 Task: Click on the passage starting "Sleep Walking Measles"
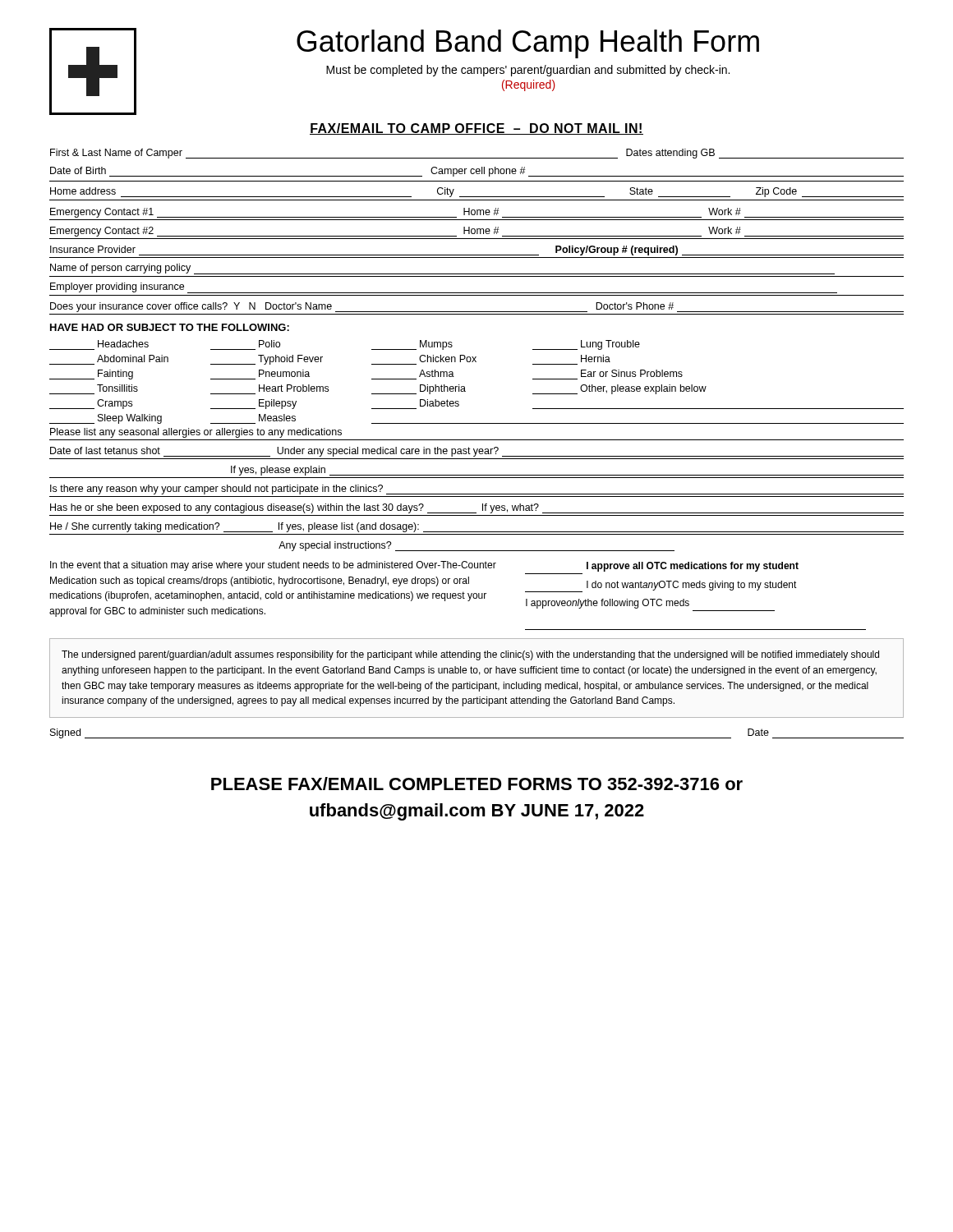point(476,418)
